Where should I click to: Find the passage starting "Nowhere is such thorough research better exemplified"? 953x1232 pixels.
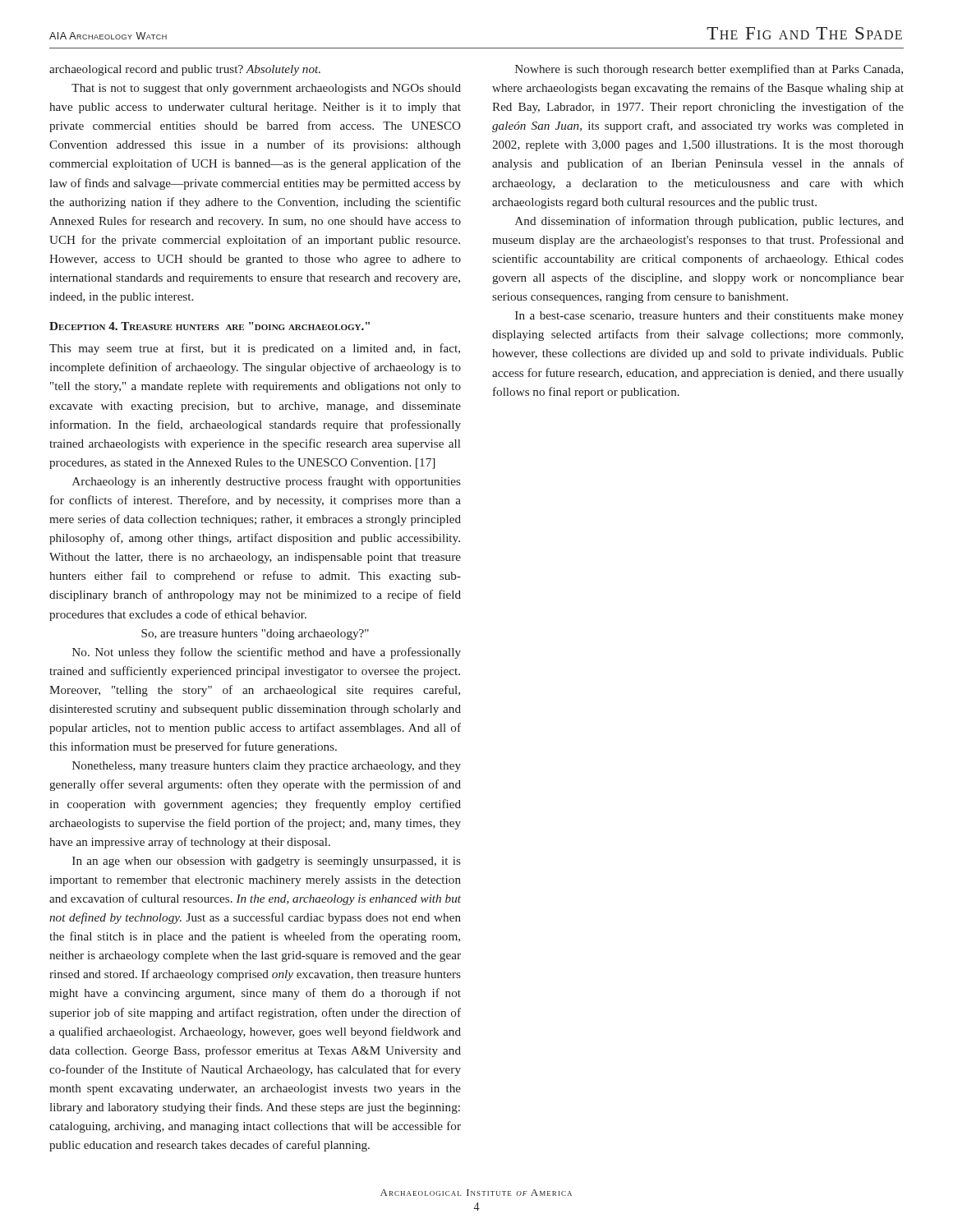[698, 135]
